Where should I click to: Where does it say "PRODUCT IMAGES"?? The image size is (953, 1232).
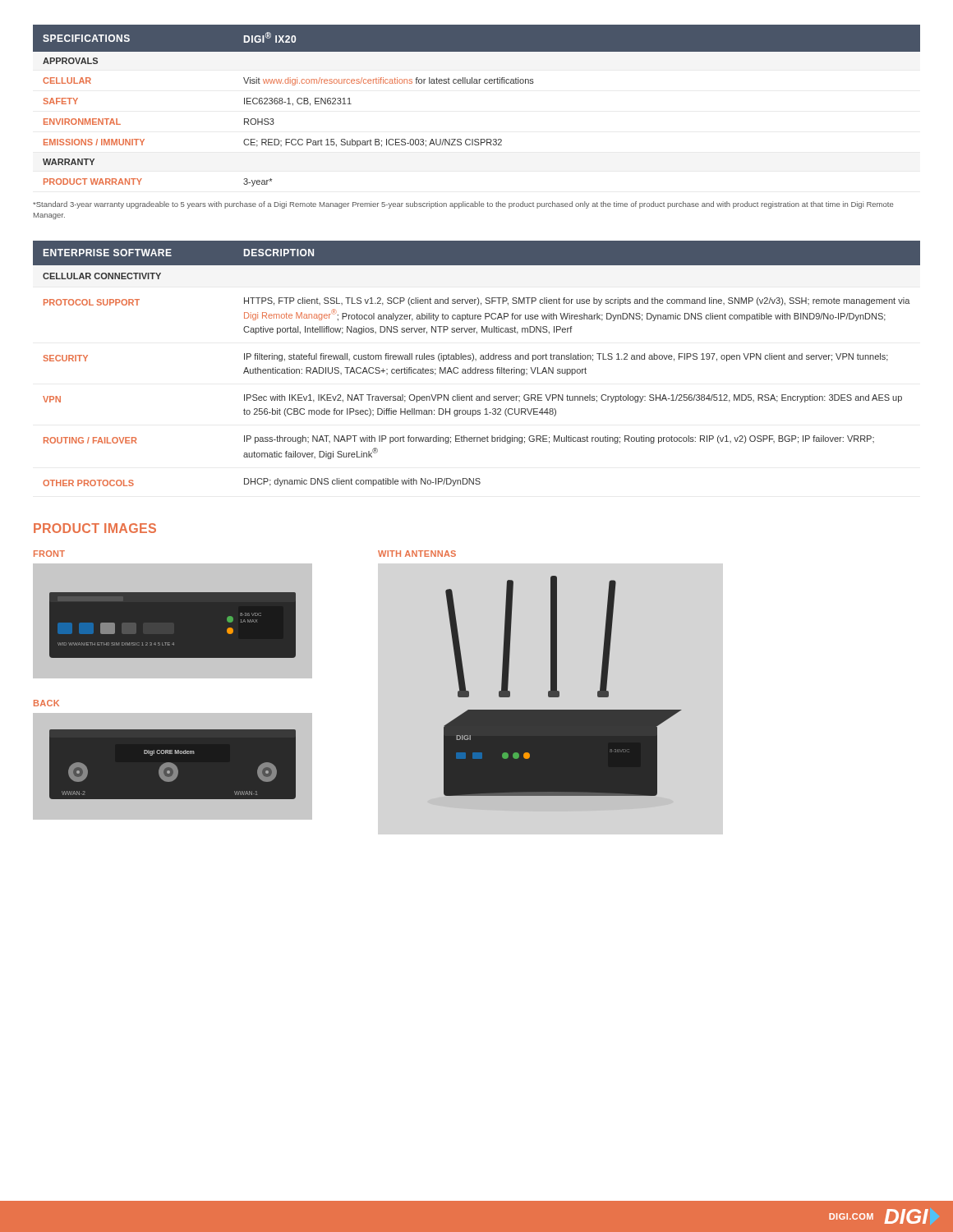point(95,529)
